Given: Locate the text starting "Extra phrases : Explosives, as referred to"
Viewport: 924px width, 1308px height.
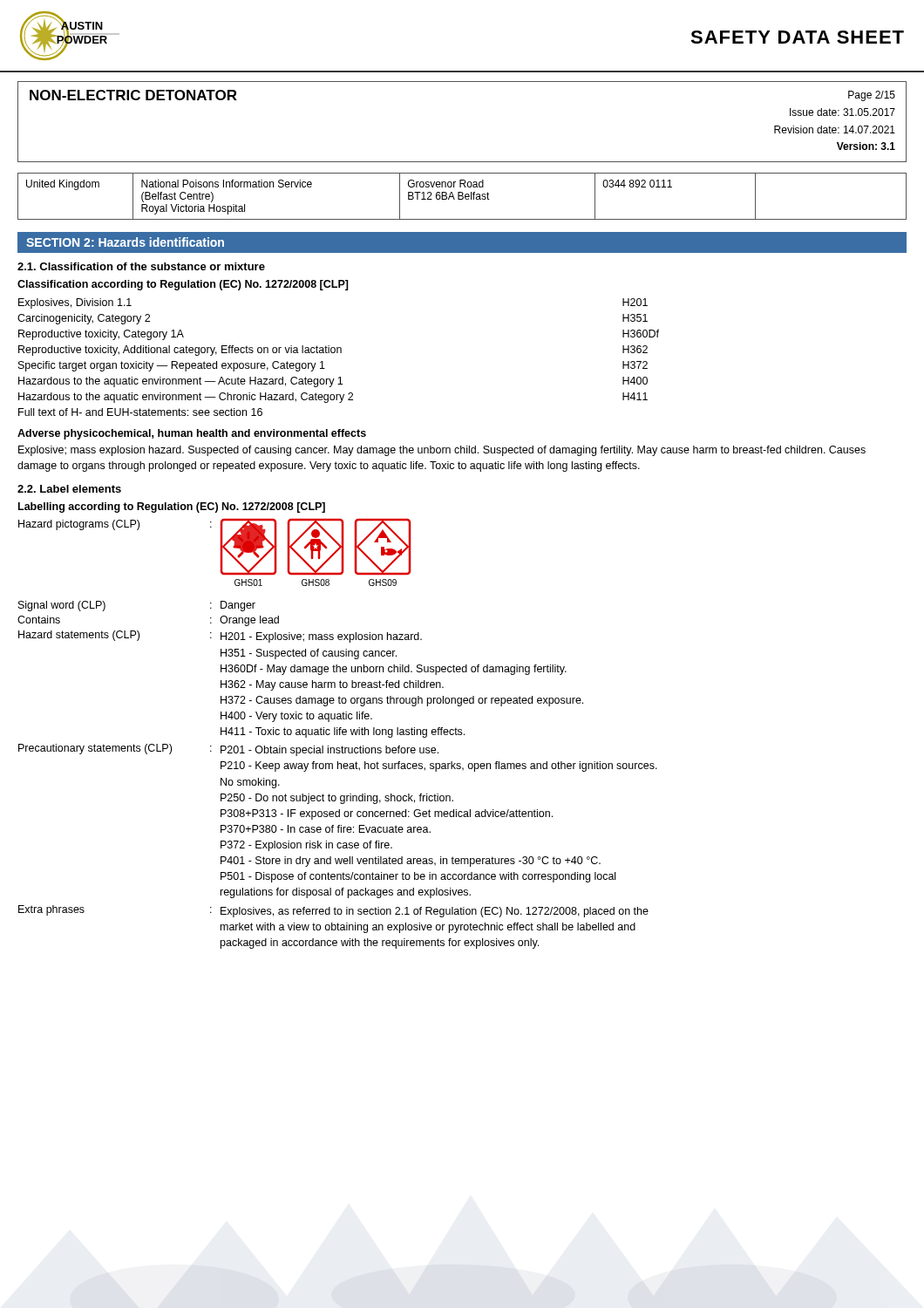Looking at the screenshot, I should 333,927.
